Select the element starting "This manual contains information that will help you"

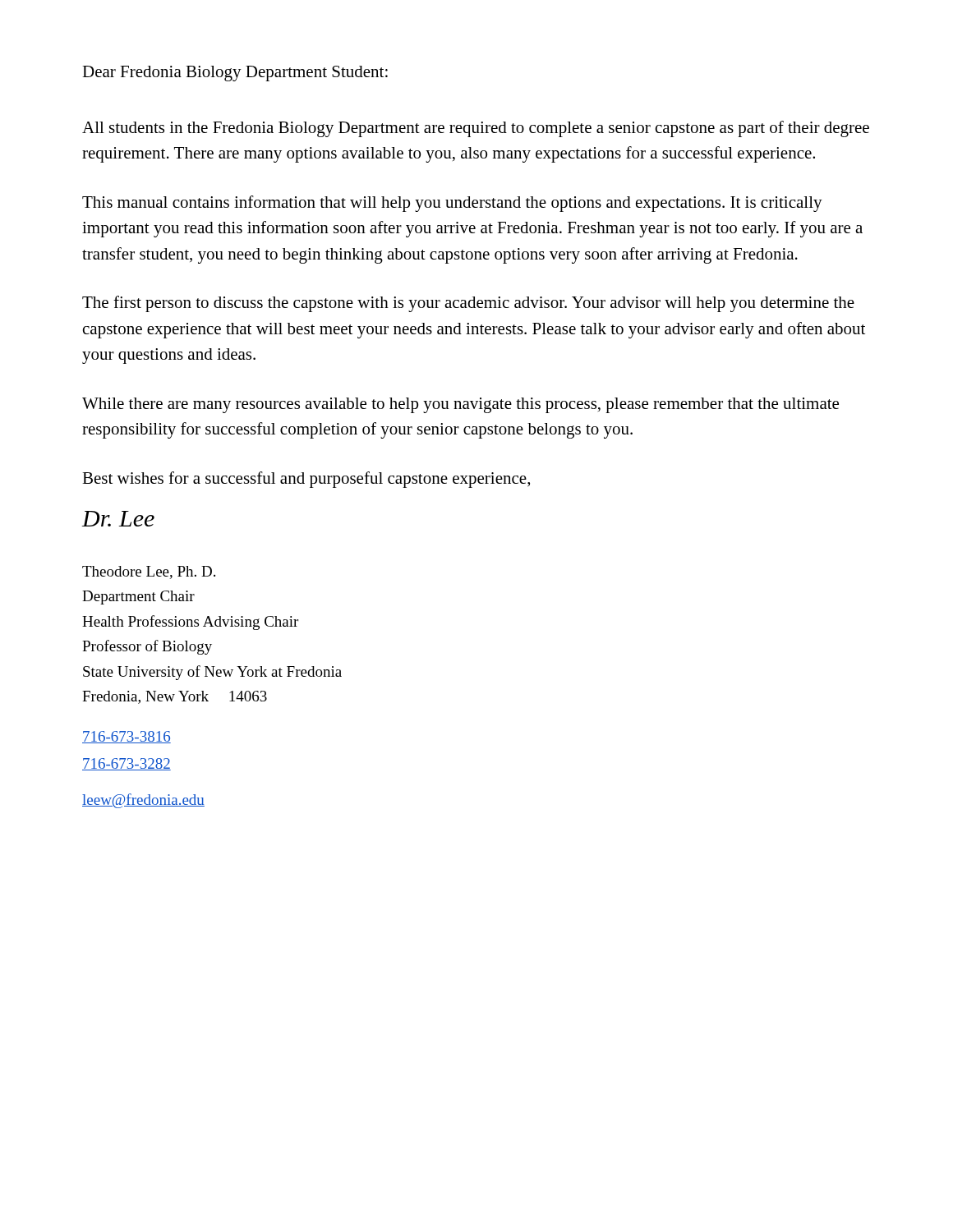[473, 228]
